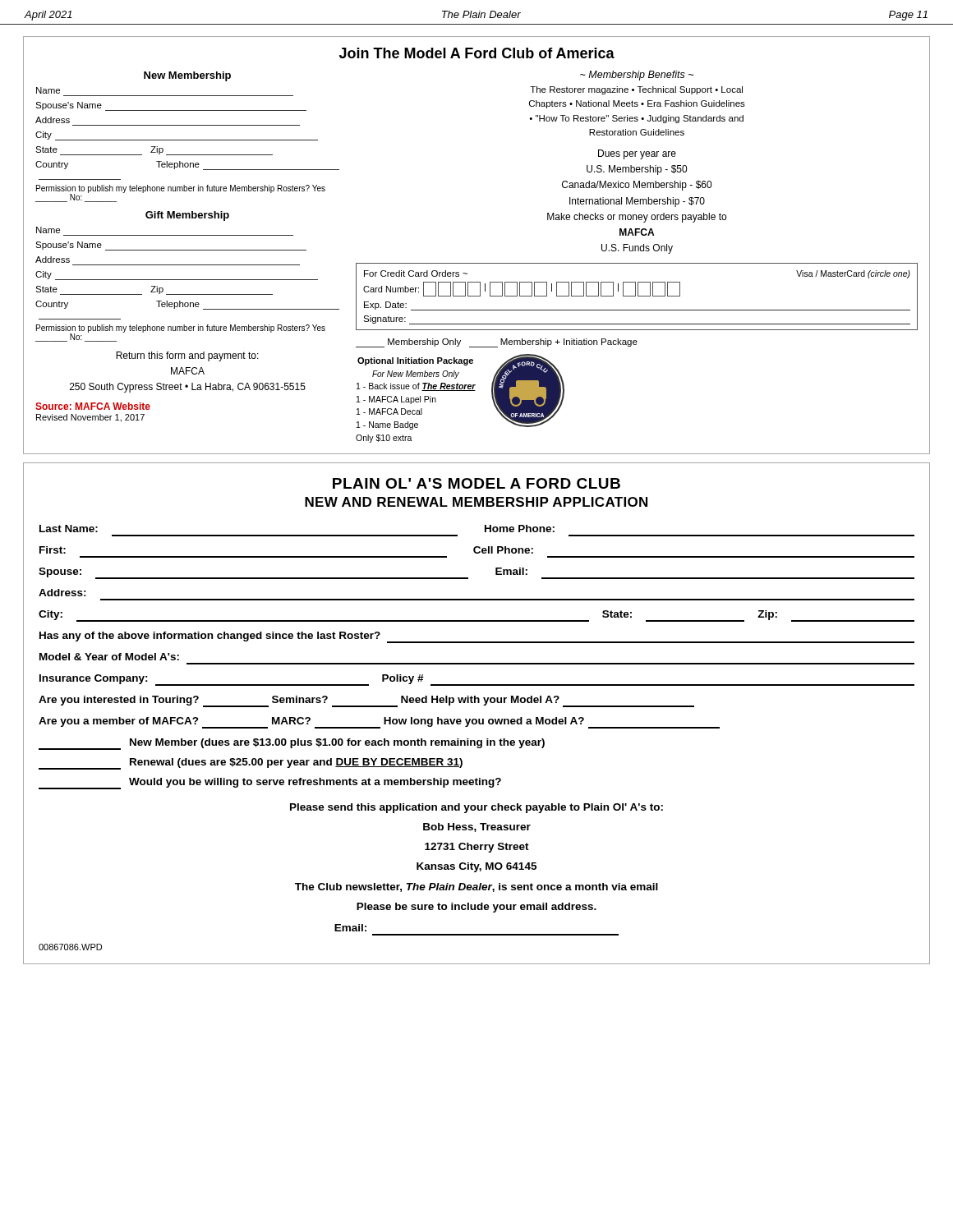
Task: Select the text that reads "Source: MAFCA Website"
Action: coord(93,406)
